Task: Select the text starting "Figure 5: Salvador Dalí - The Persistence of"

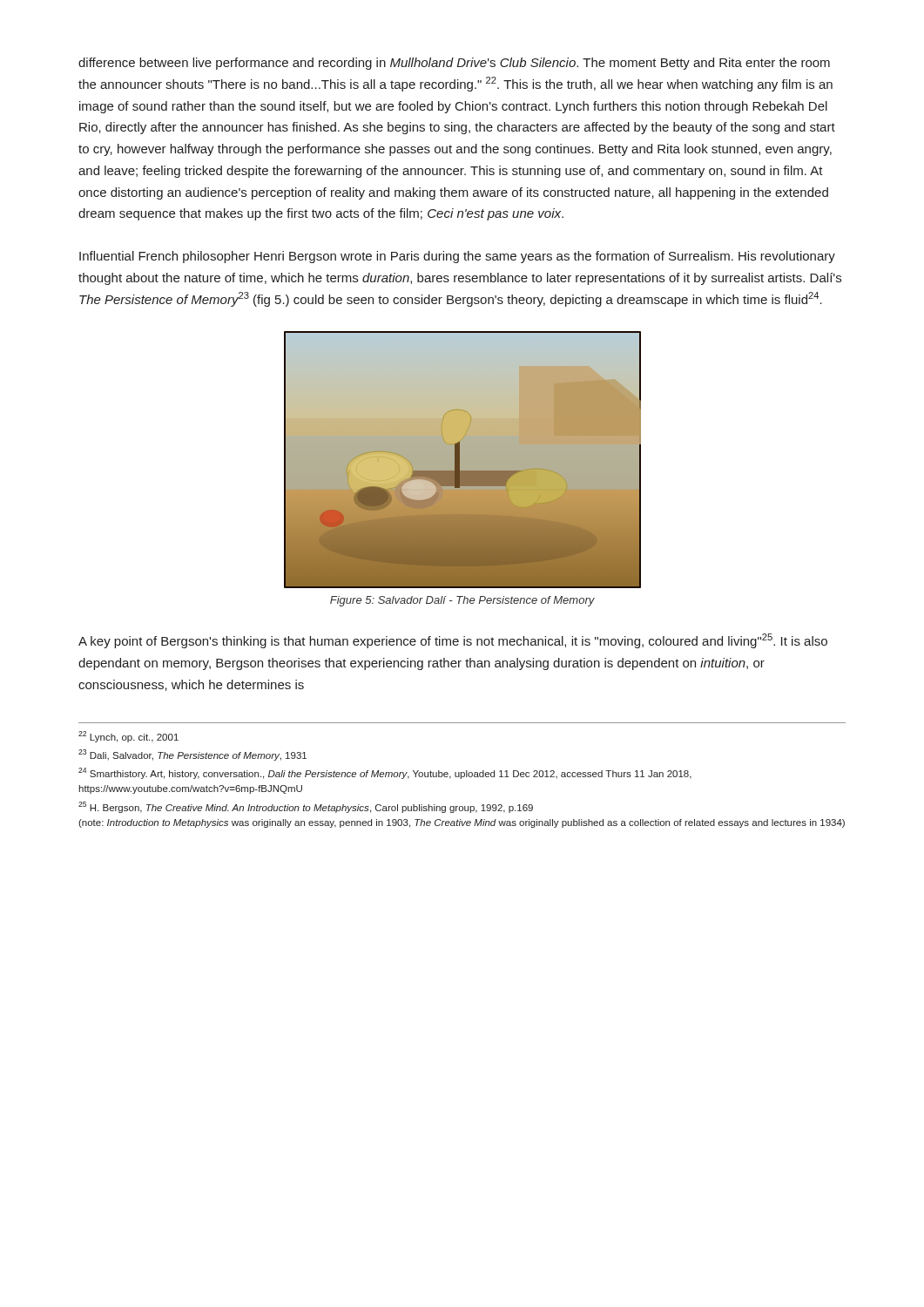Action: (x=462, y=600)
